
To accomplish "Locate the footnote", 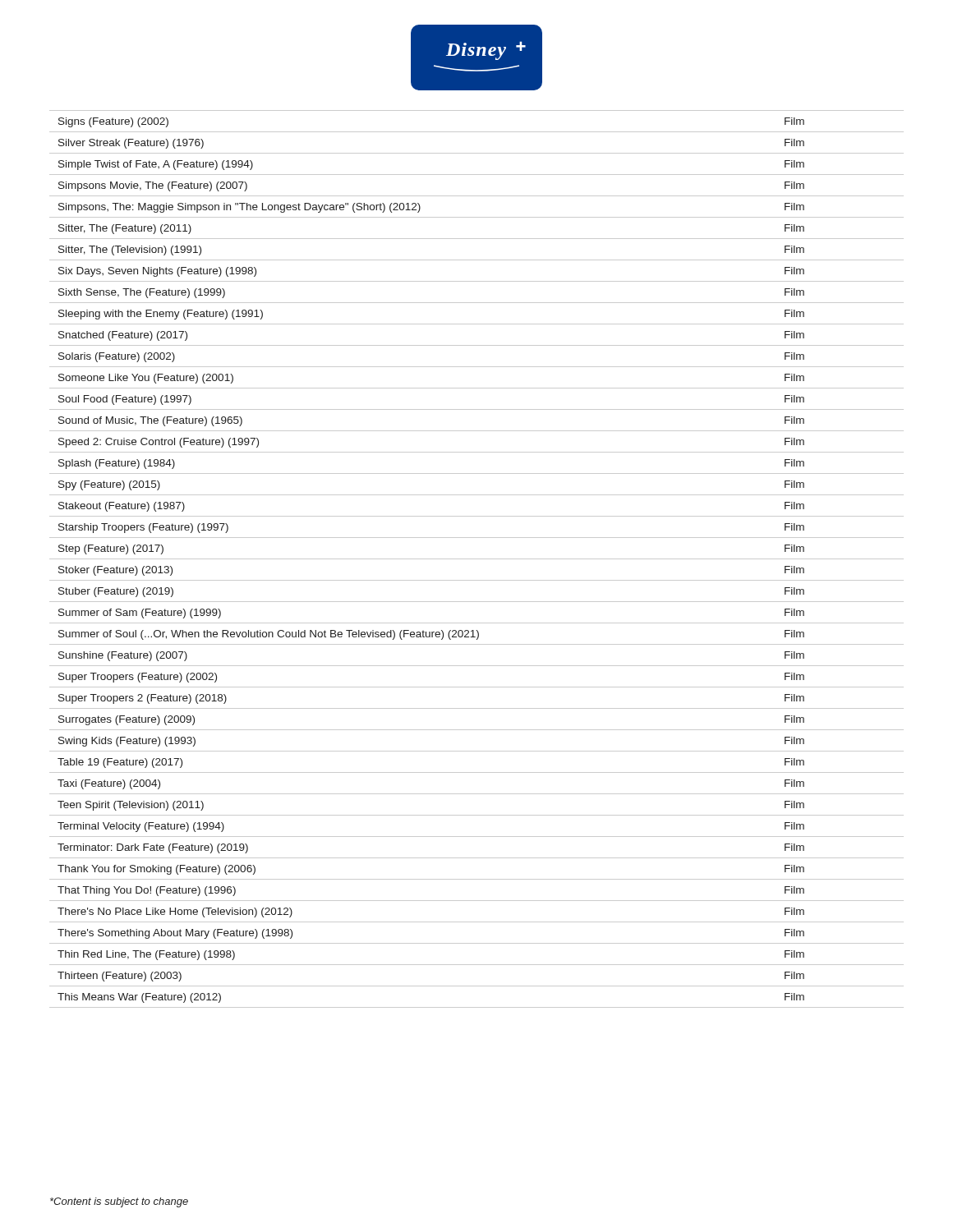I will [119, 1201].
